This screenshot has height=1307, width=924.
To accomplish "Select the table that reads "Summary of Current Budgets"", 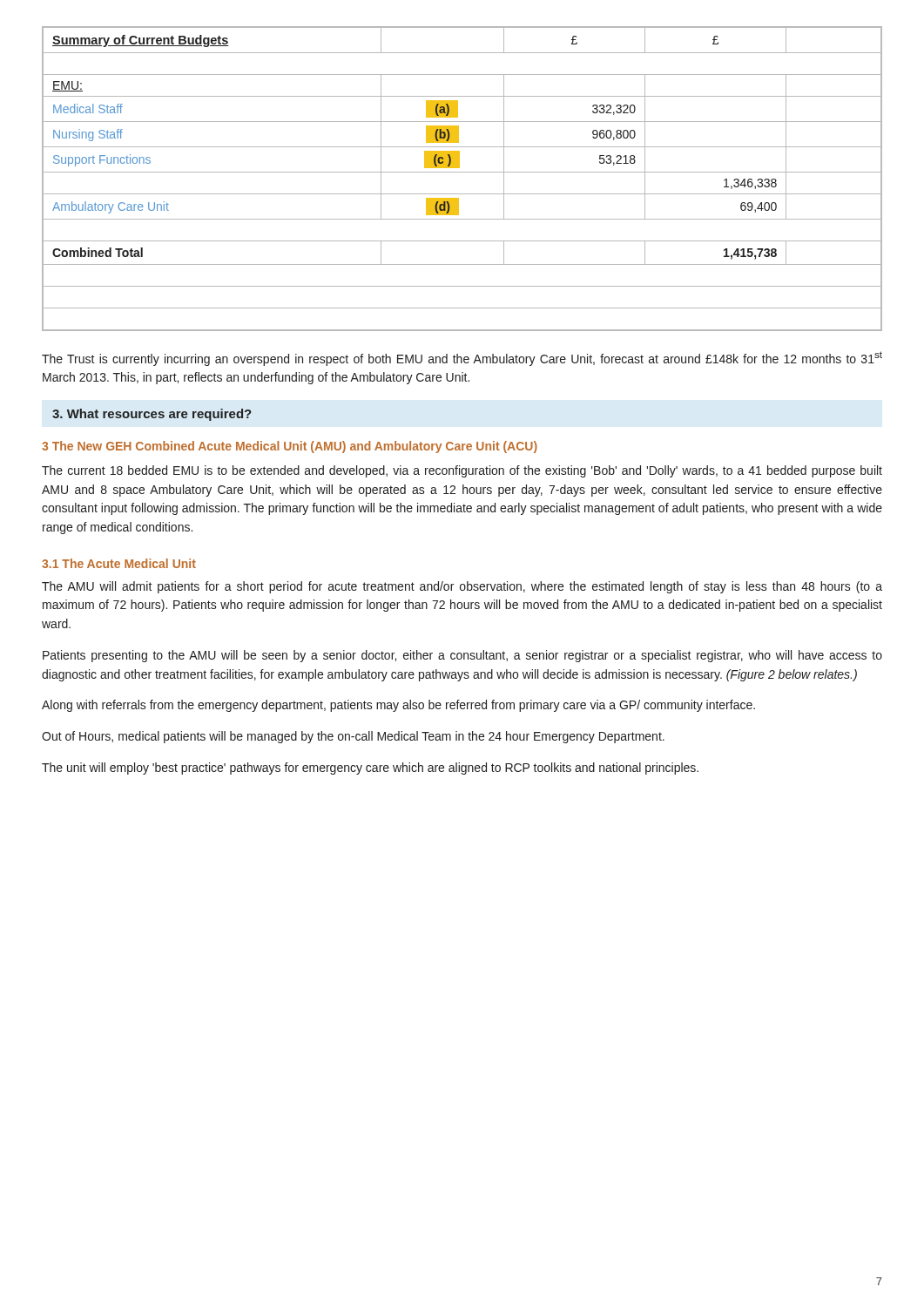I will coord(462,179).
